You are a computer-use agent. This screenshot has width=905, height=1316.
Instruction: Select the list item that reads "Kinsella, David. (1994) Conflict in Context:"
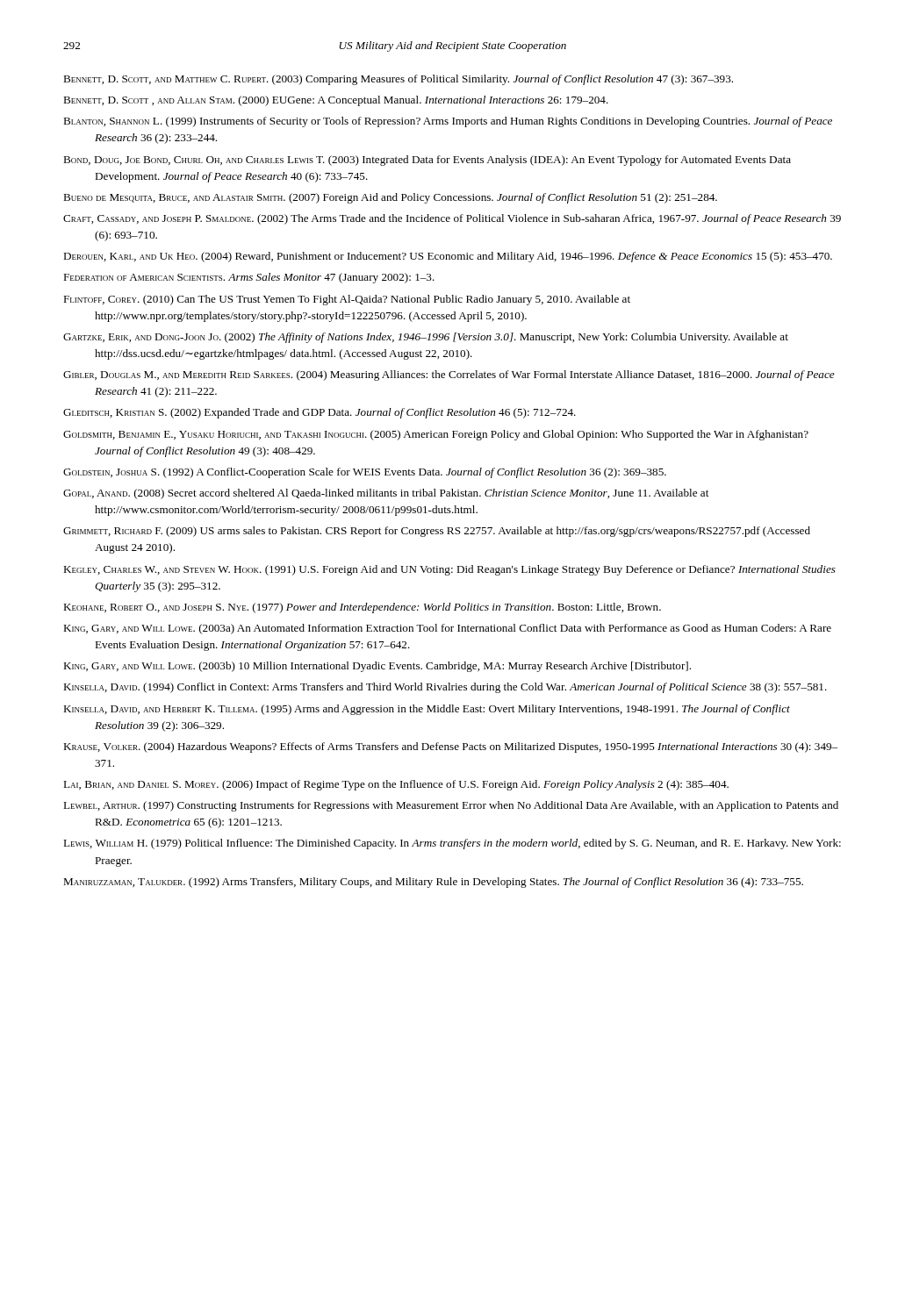point(445,687)
